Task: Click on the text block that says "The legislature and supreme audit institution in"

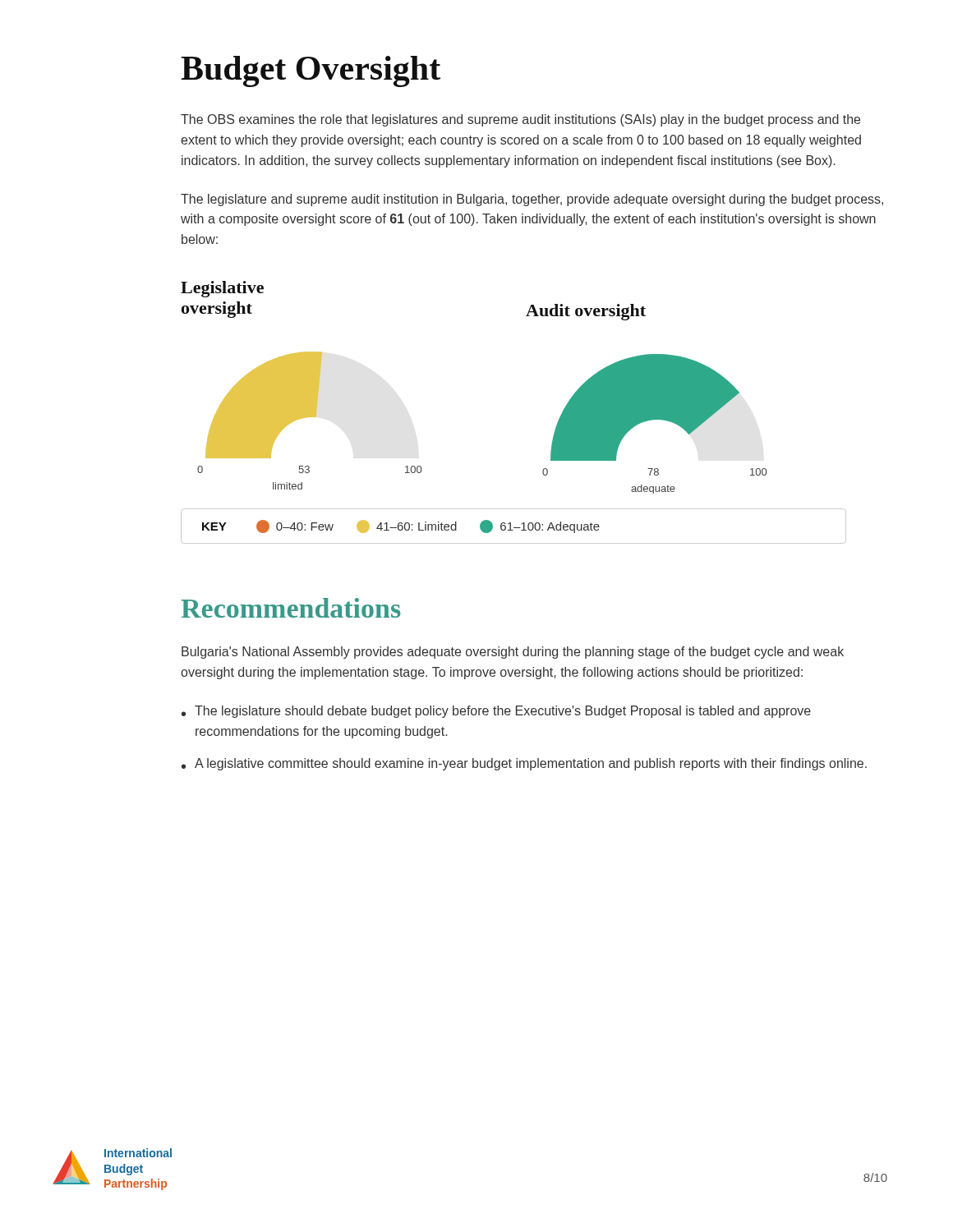Action: 533,219
